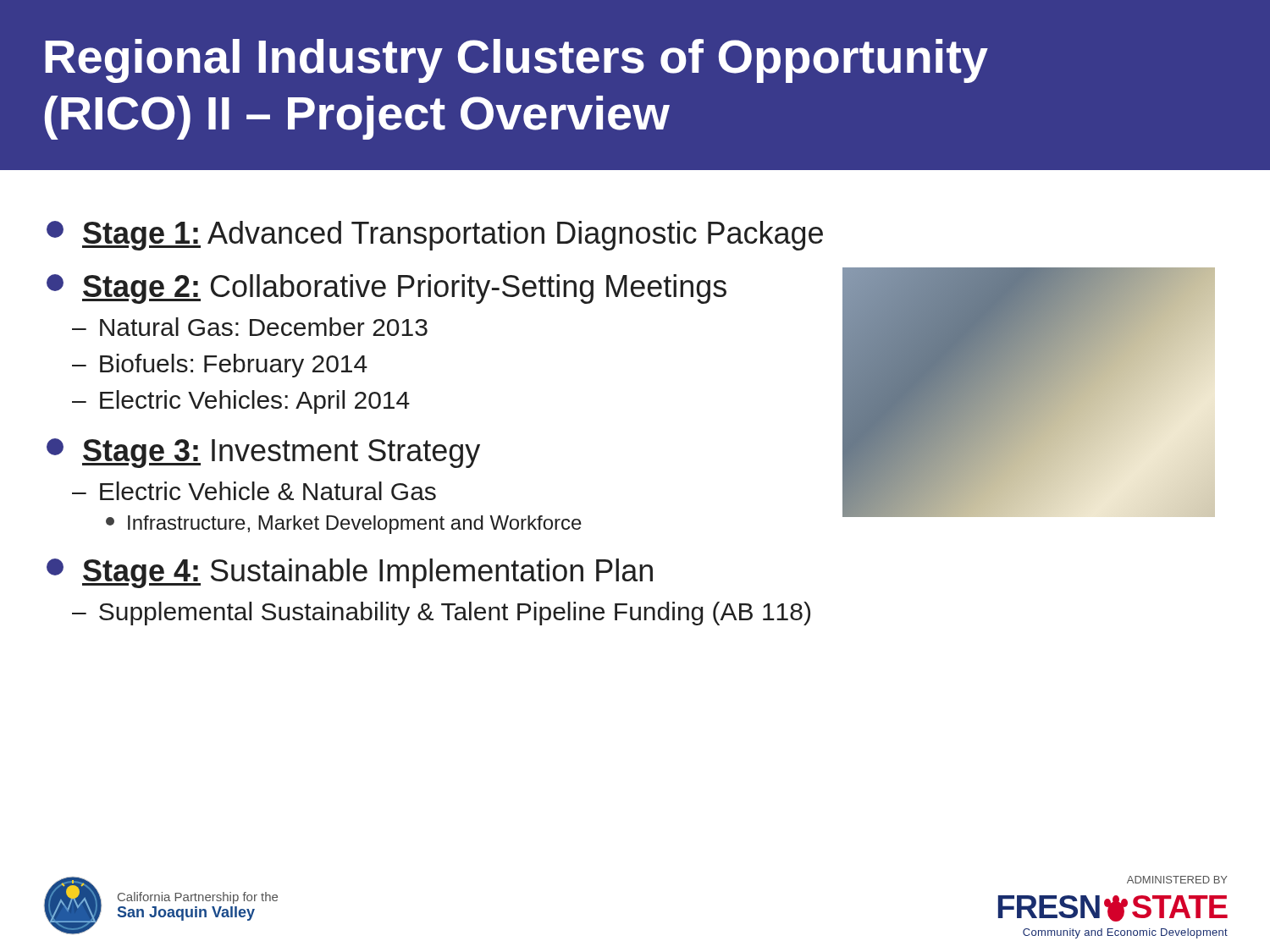Click on the photo
Screen dimensions: 952x1270
tap(1029, 392)
